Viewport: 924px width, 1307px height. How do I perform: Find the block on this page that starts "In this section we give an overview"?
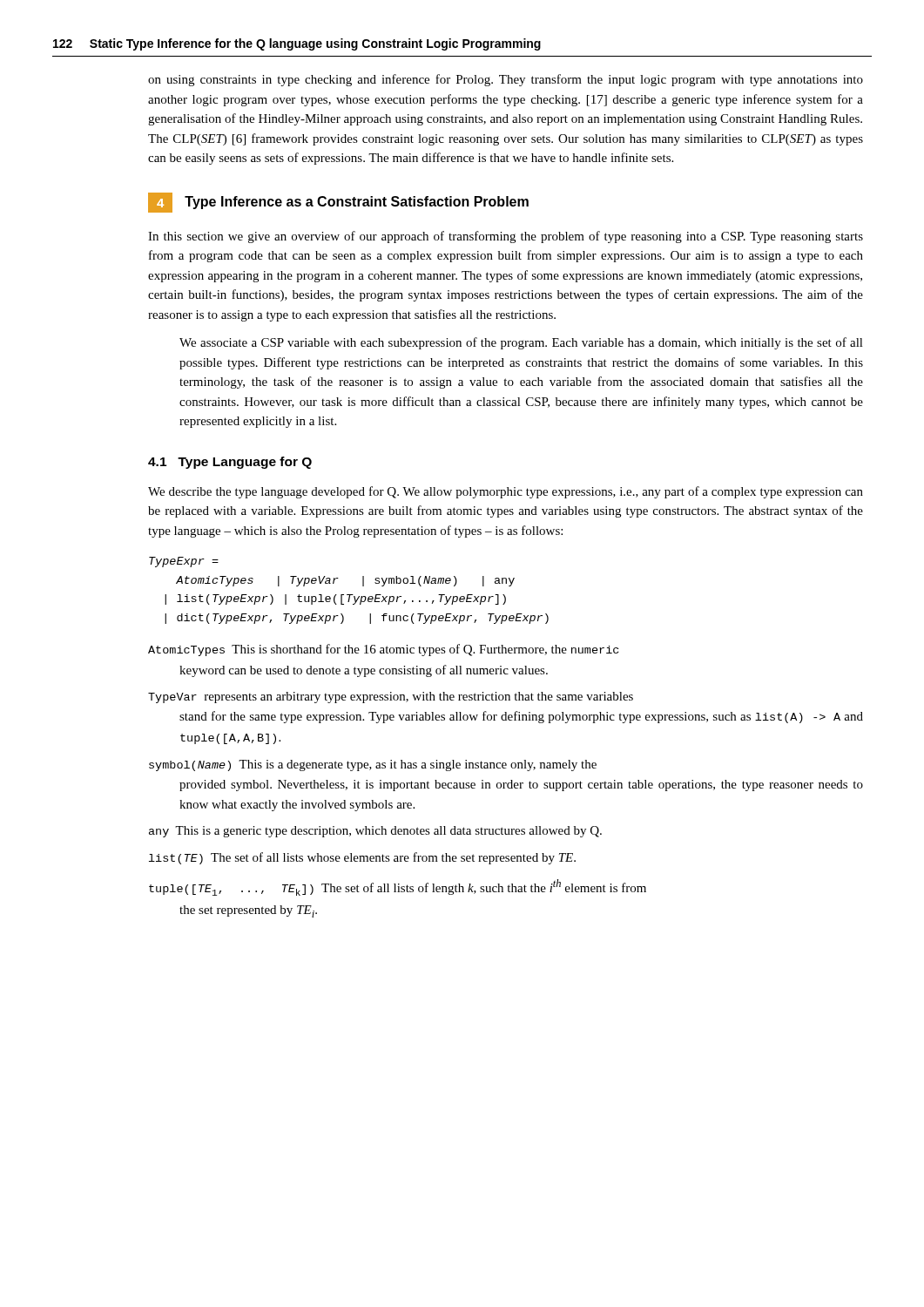[506, 275]
